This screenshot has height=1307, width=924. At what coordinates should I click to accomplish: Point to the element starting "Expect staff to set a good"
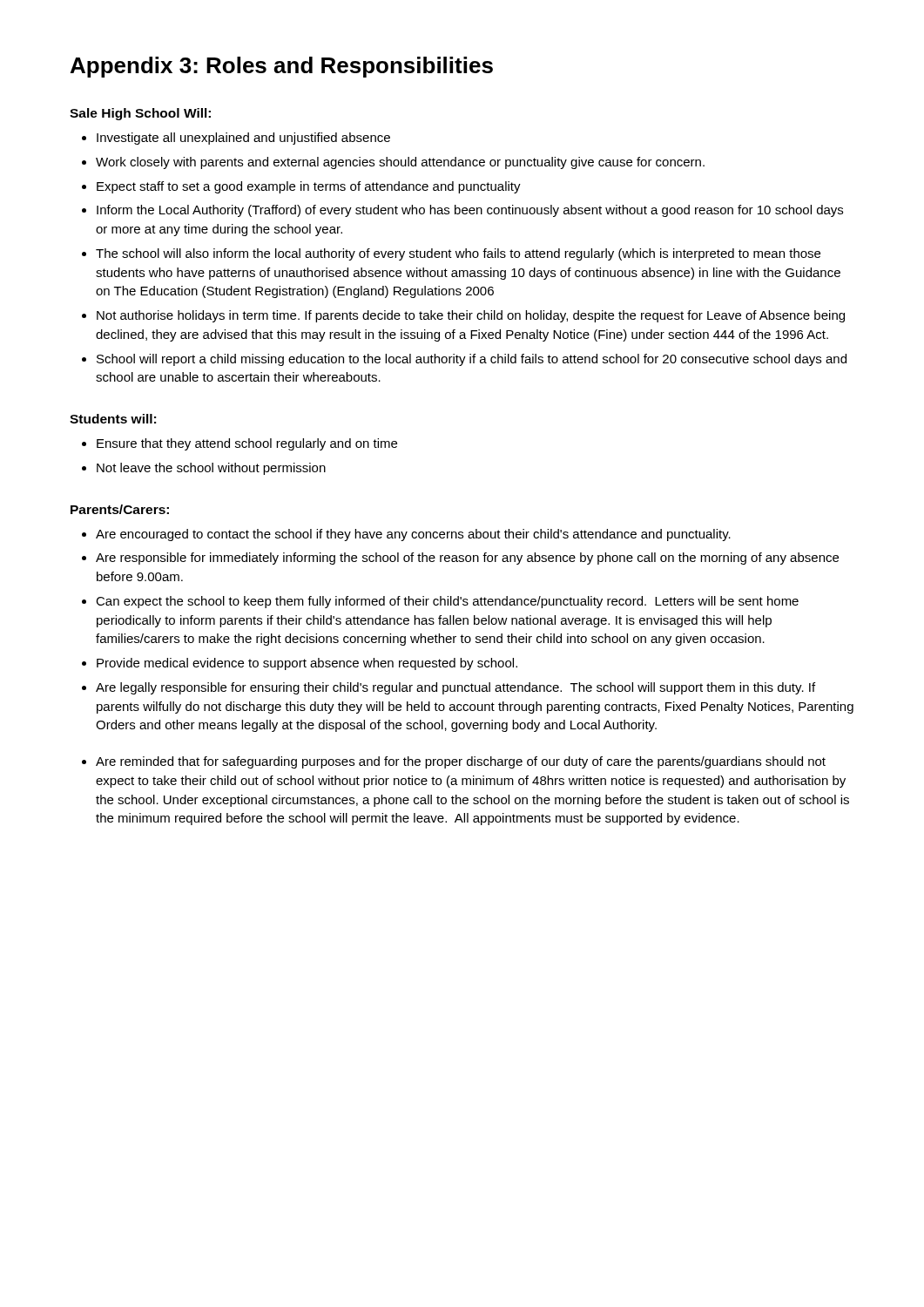[x=308, y=186]
